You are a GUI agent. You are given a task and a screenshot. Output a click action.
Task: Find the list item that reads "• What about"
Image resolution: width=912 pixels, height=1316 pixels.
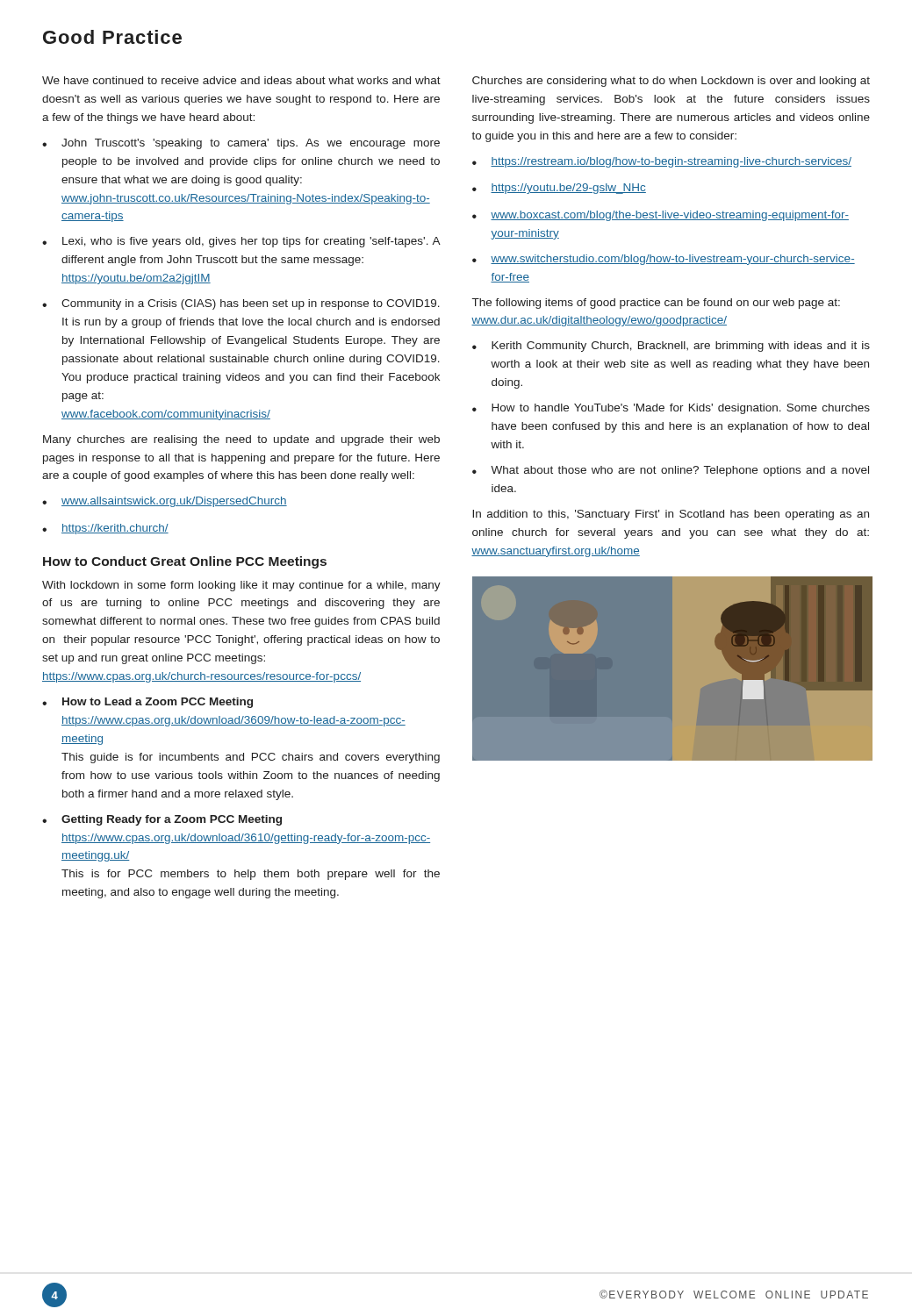point(671,480)
